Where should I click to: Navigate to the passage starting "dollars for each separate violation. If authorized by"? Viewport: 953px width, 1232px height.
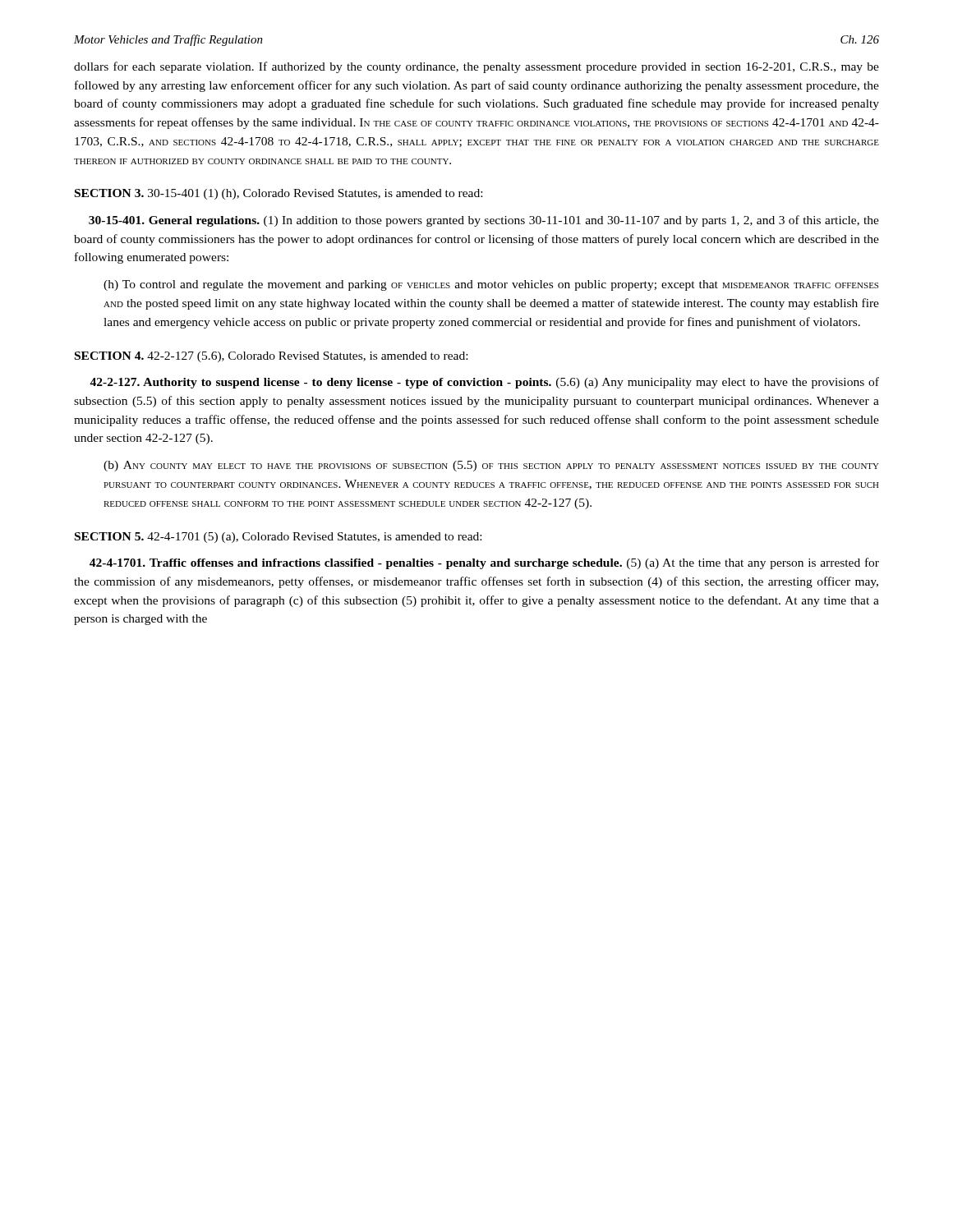(476, 113)
